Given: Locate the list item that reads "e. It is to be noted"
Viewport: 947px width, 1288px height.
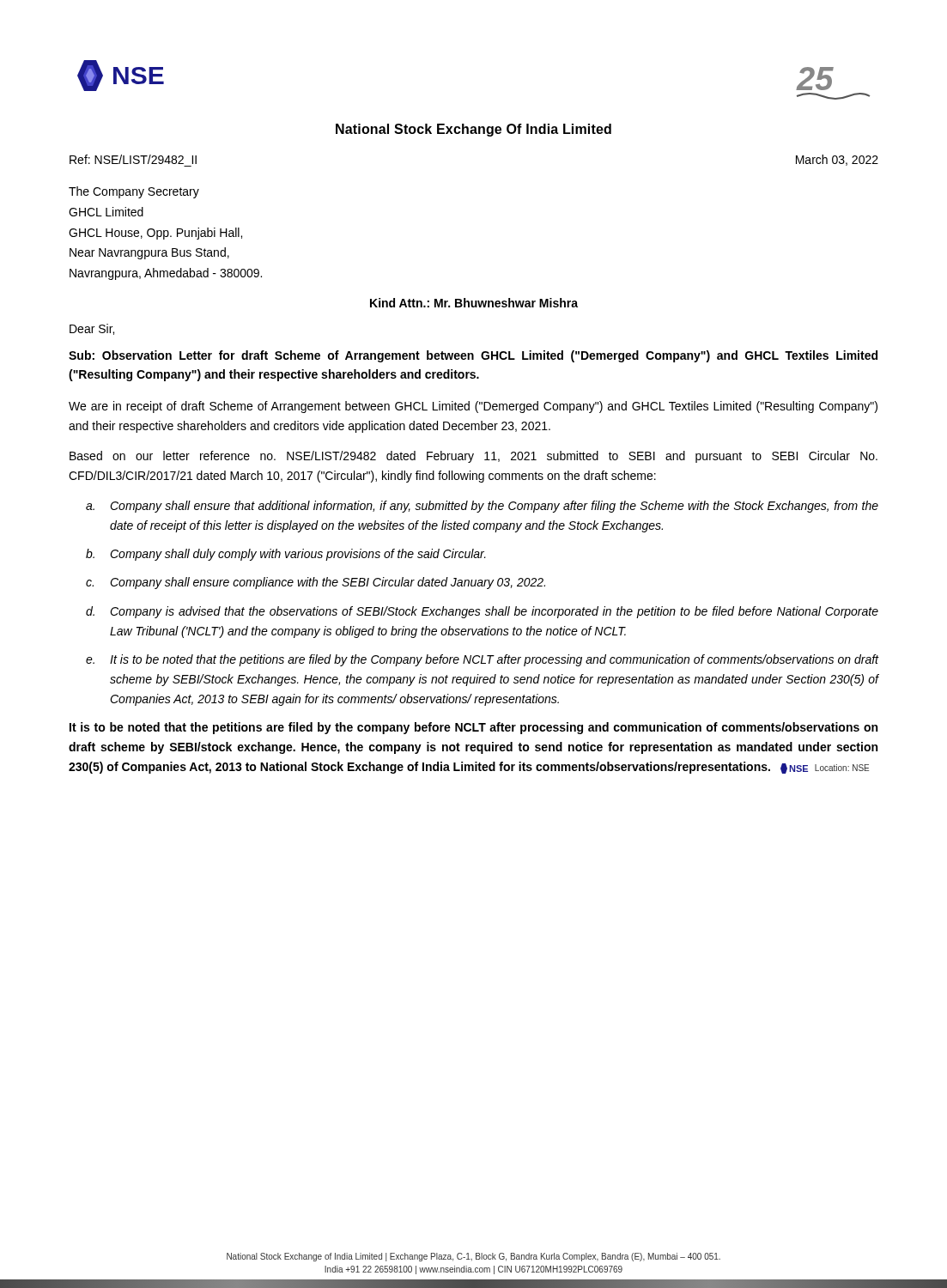Looking at the screenshot, I should (x=482, y=680).
